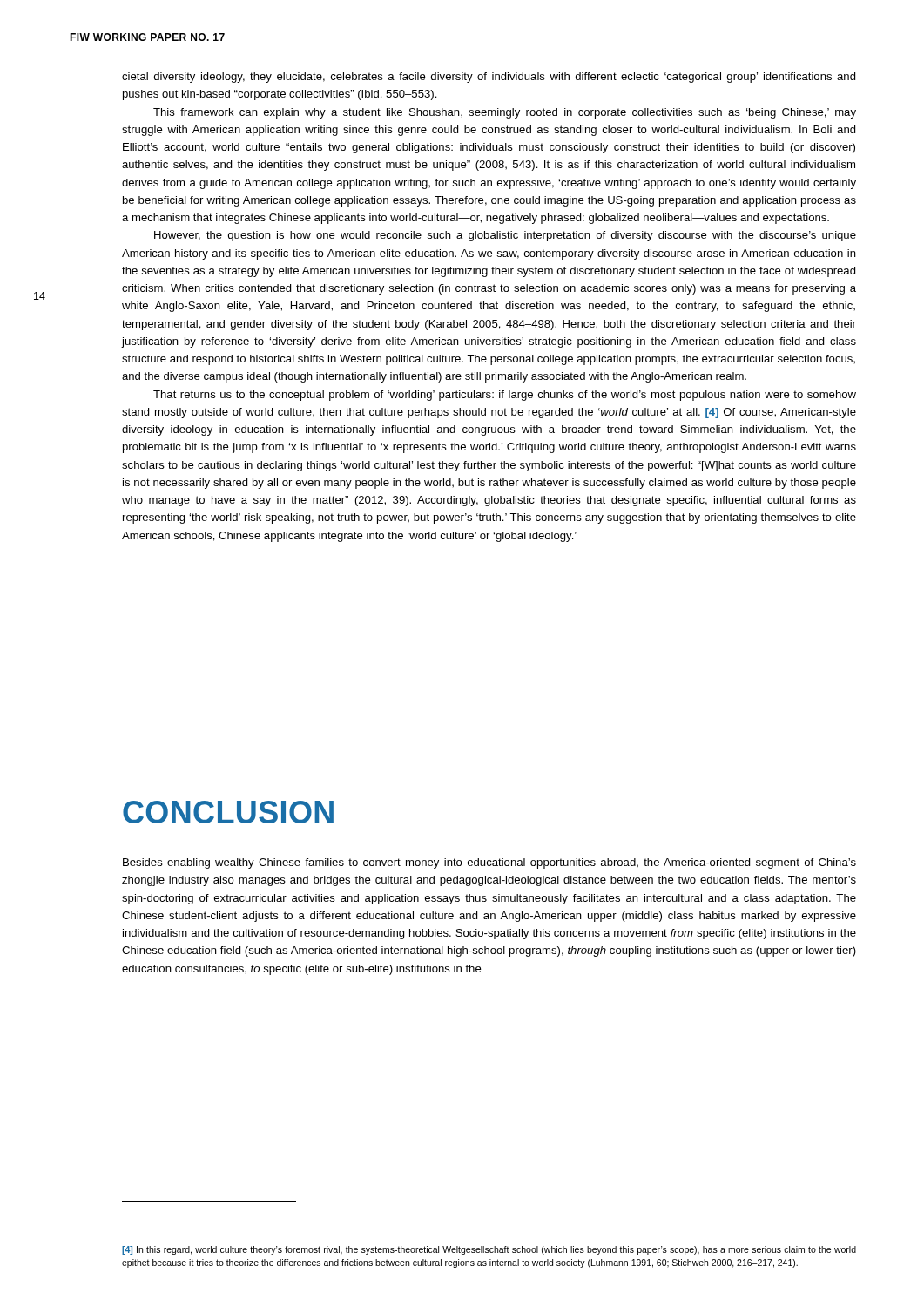Find the footnote with the text "[4] In this regard, world culture theory’s foremost"
The image size is (924, 1307).
click(489, 1257)
